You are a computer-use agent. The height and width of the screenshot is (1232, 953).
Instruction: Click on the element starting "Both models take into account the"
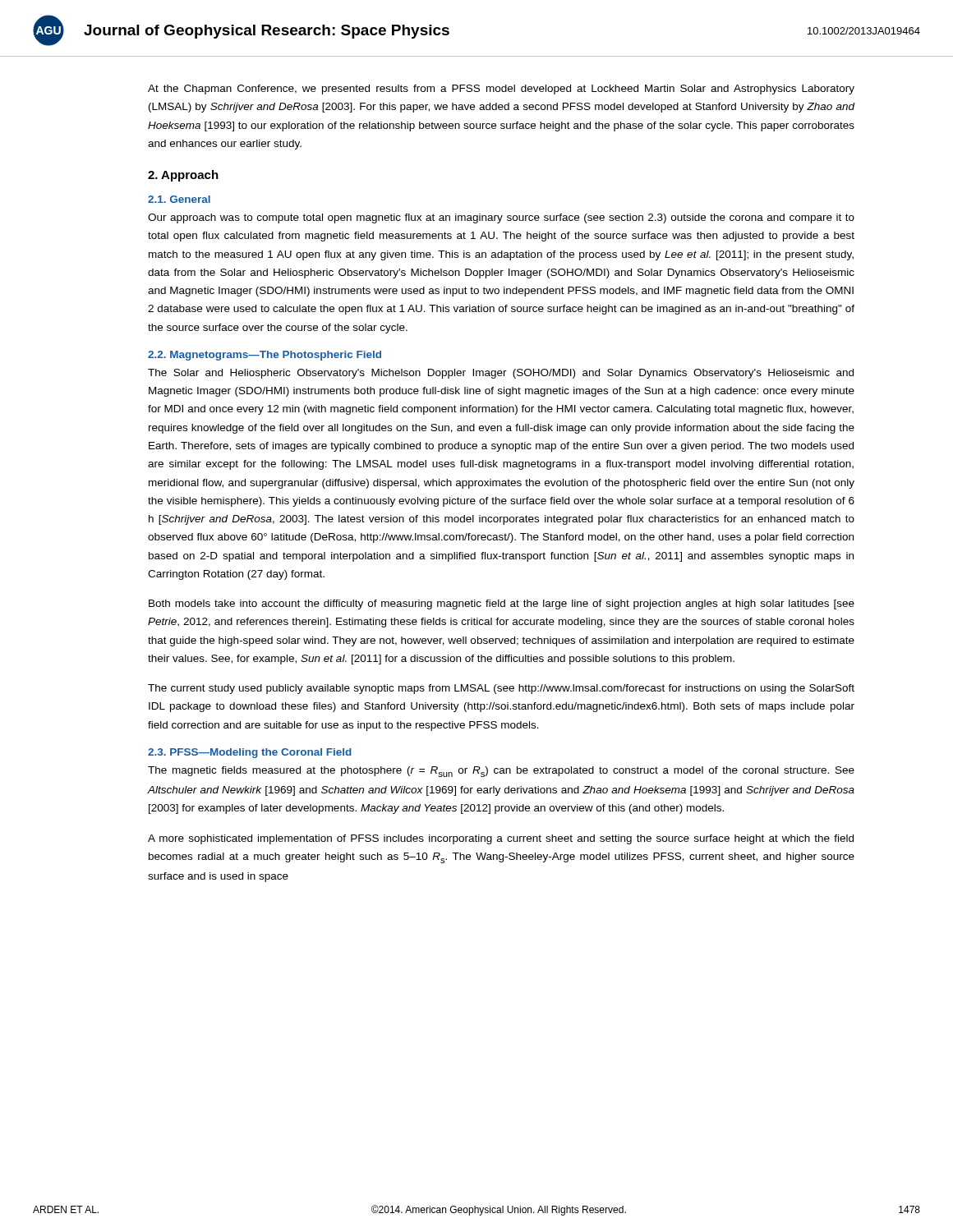[501, 631]
